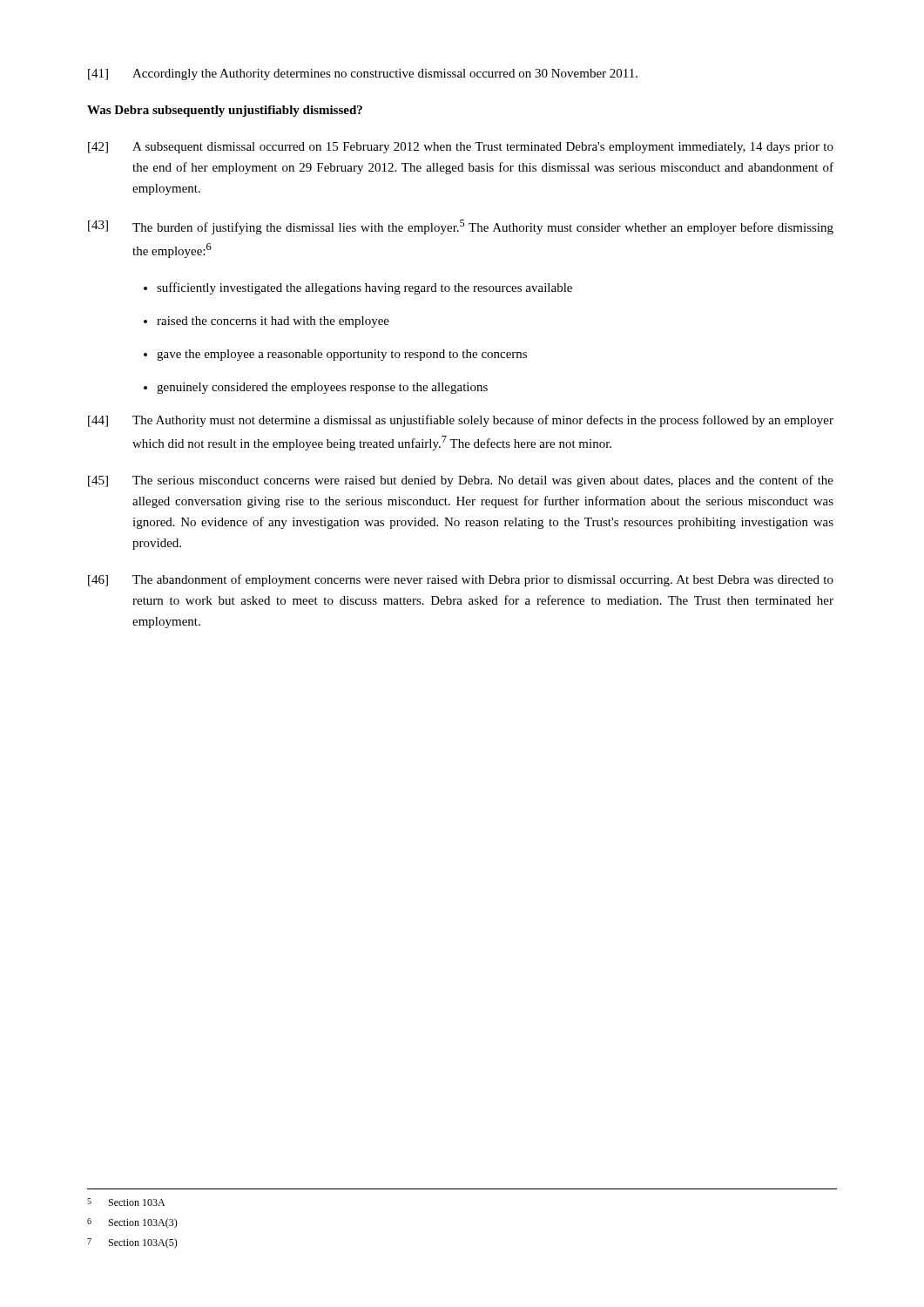Screen dimensions: 1307x924
Task: Locate the section header that reads "Was Debra subsequently unjustifiably dismissed?"
Action: (225, 110)
